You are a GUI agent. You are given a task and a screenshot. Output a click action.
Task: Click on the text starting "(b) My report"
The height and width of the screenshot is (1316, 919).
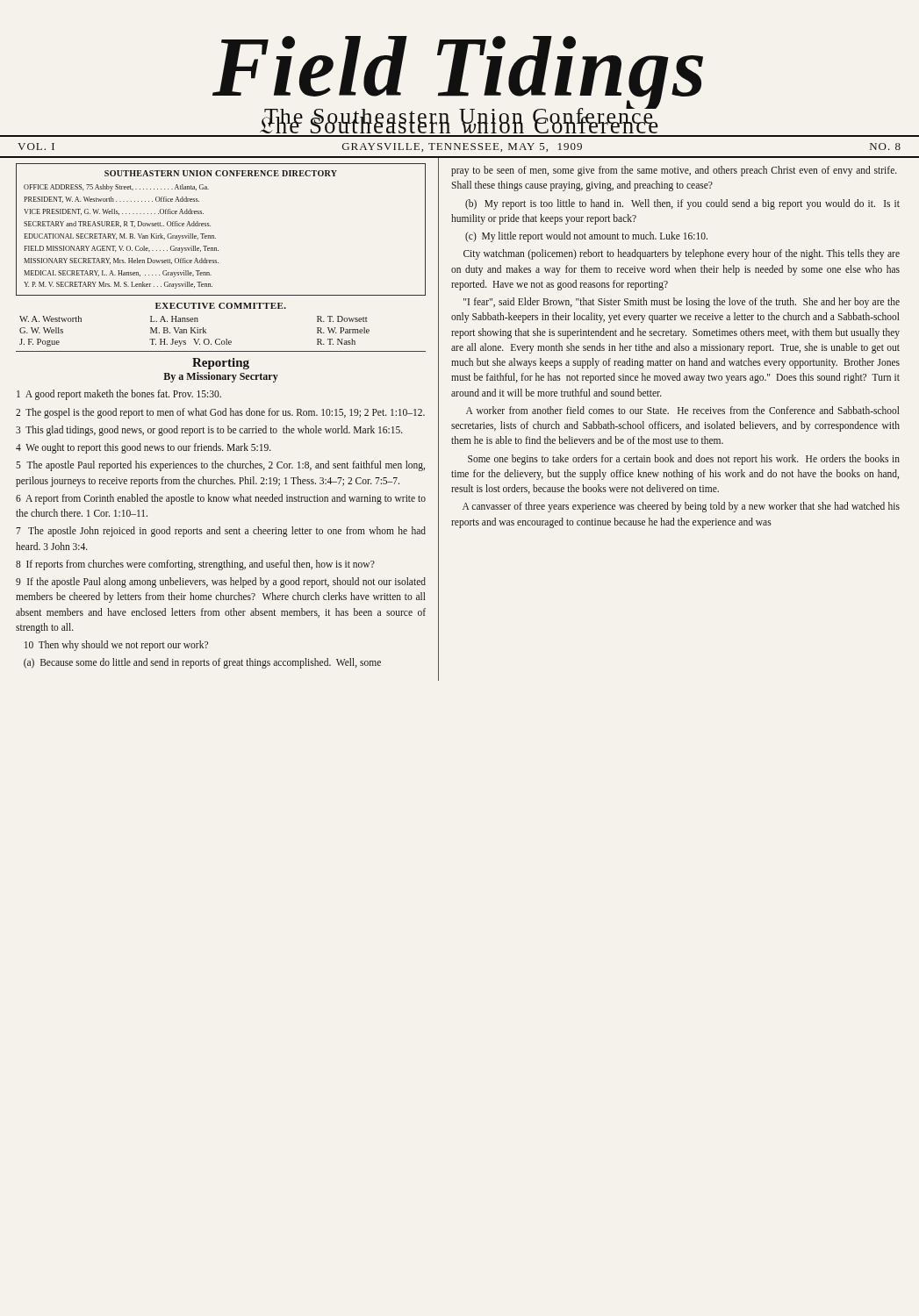point(675,211)
